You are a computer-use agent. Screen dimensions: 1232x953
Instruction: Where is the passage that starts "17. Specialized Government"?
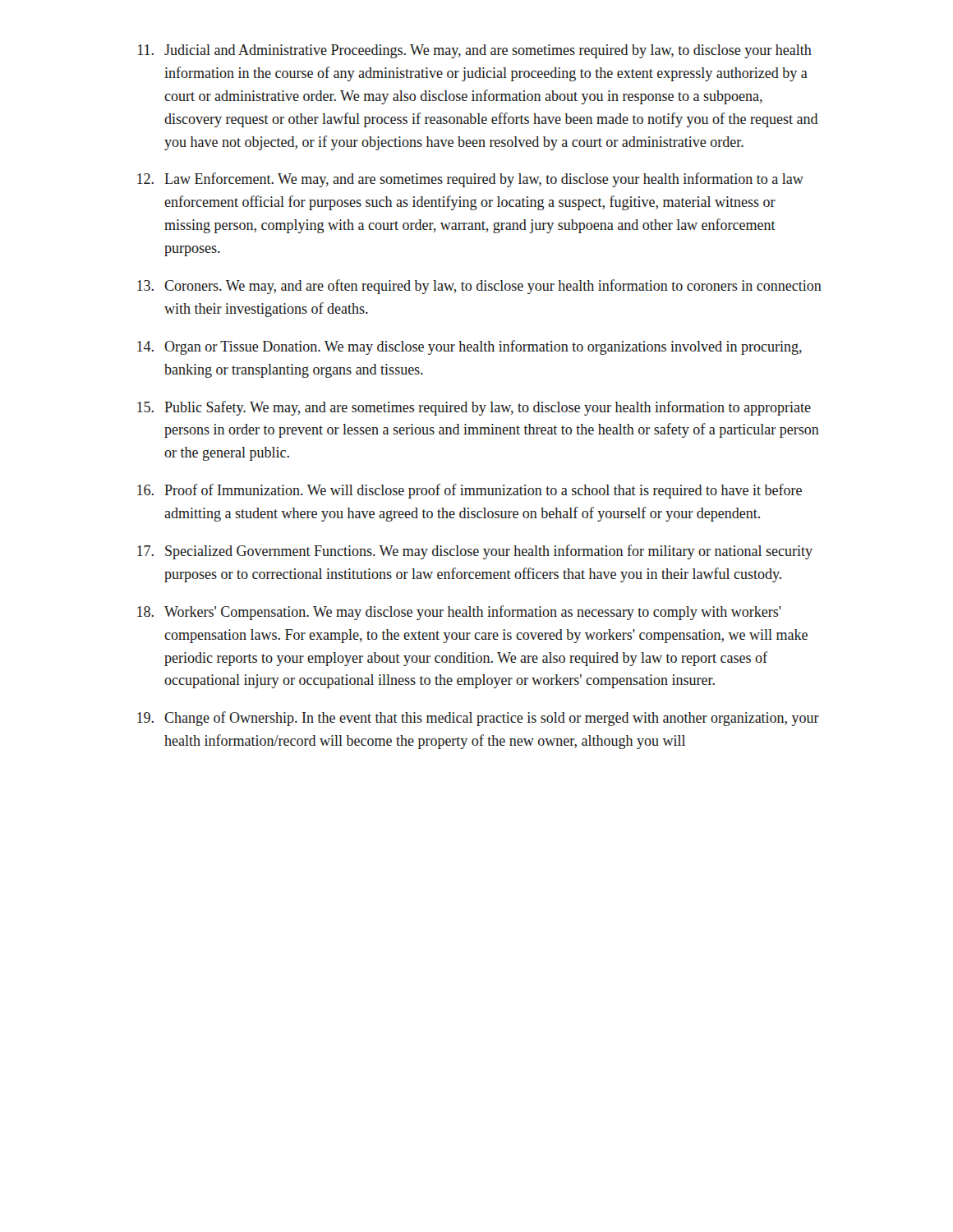(x=468, y=563)
